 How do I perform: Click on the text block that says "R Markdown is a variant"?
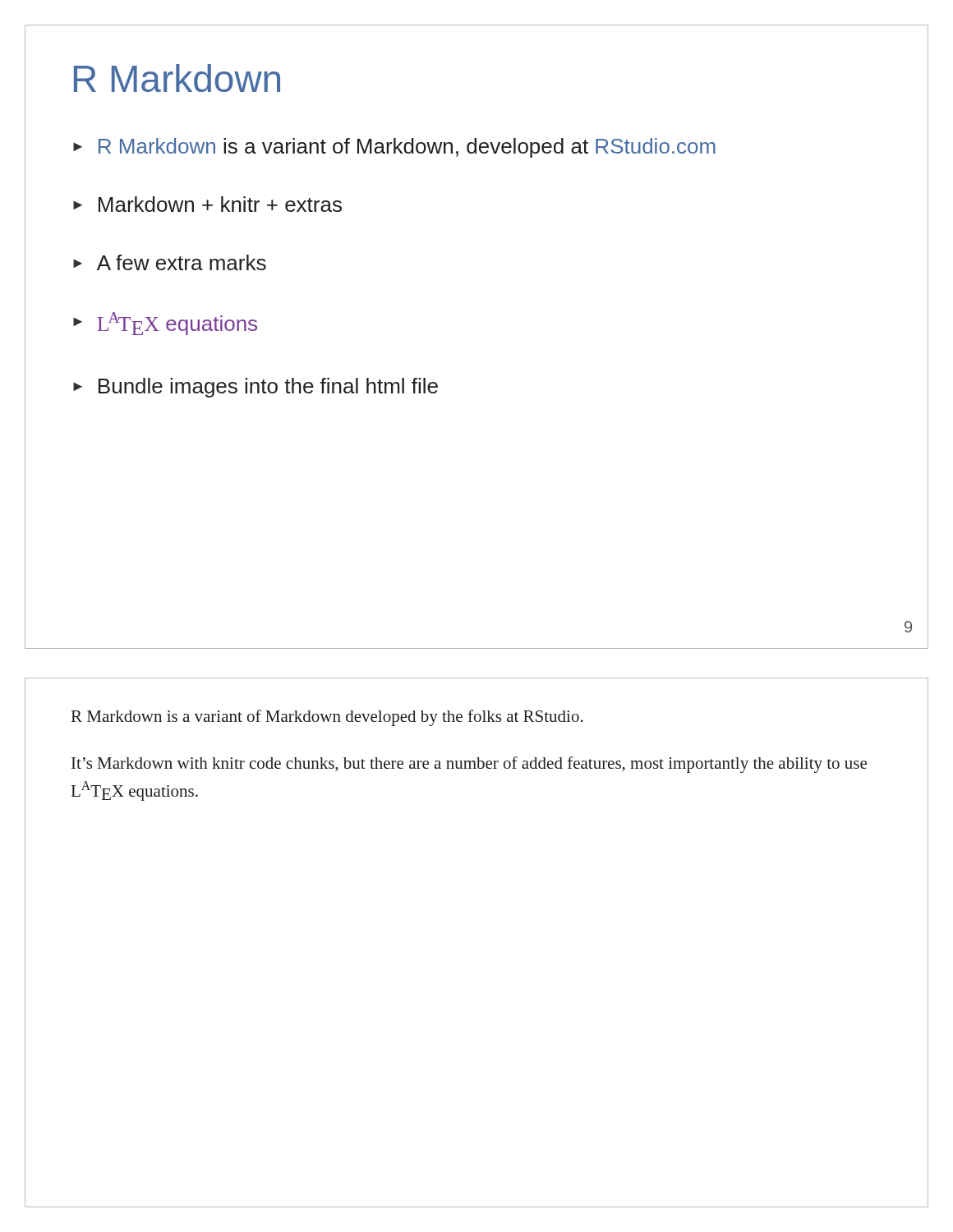327,716
